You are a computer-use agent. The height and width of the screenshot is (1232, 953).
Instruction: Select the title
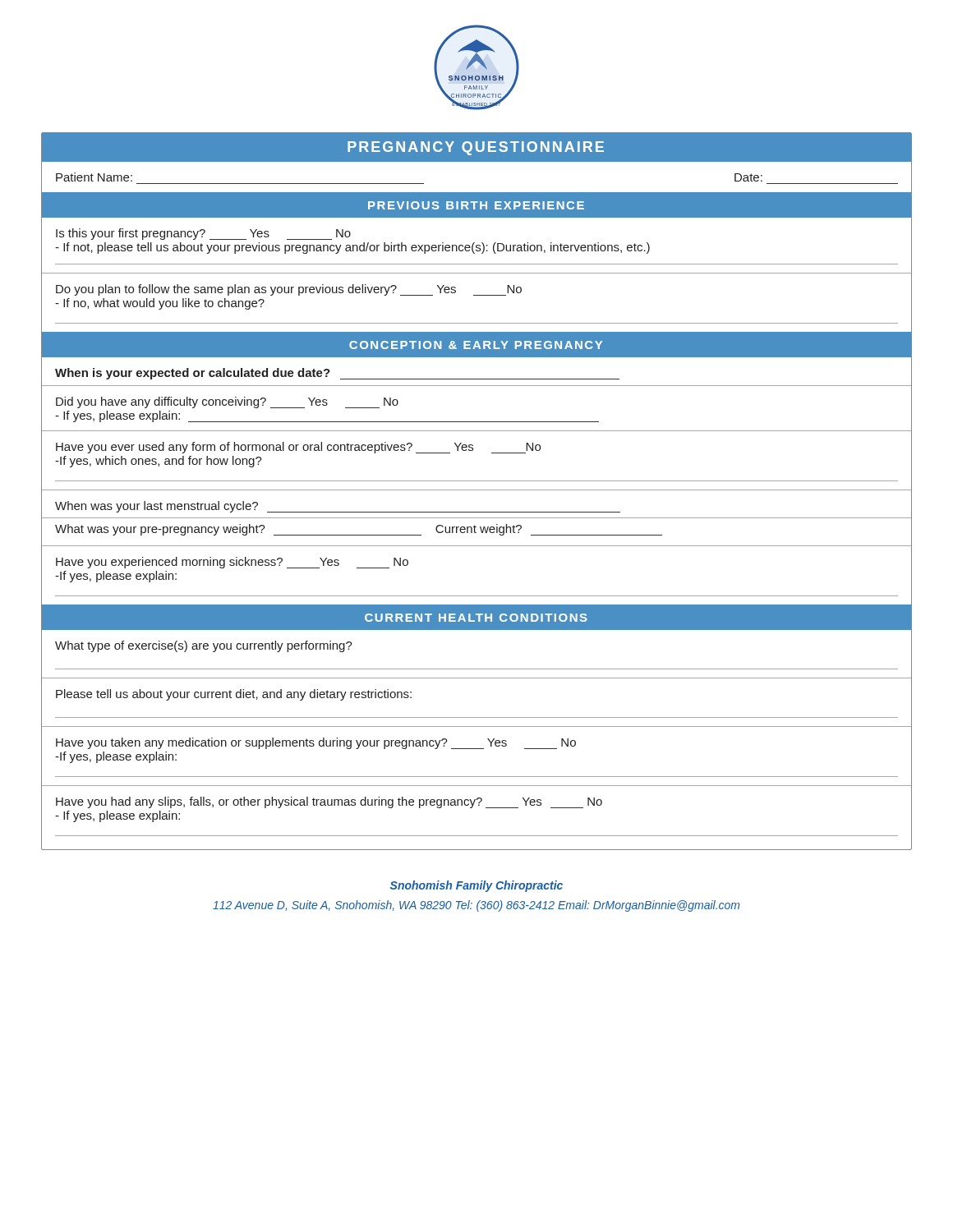point(476,147)
